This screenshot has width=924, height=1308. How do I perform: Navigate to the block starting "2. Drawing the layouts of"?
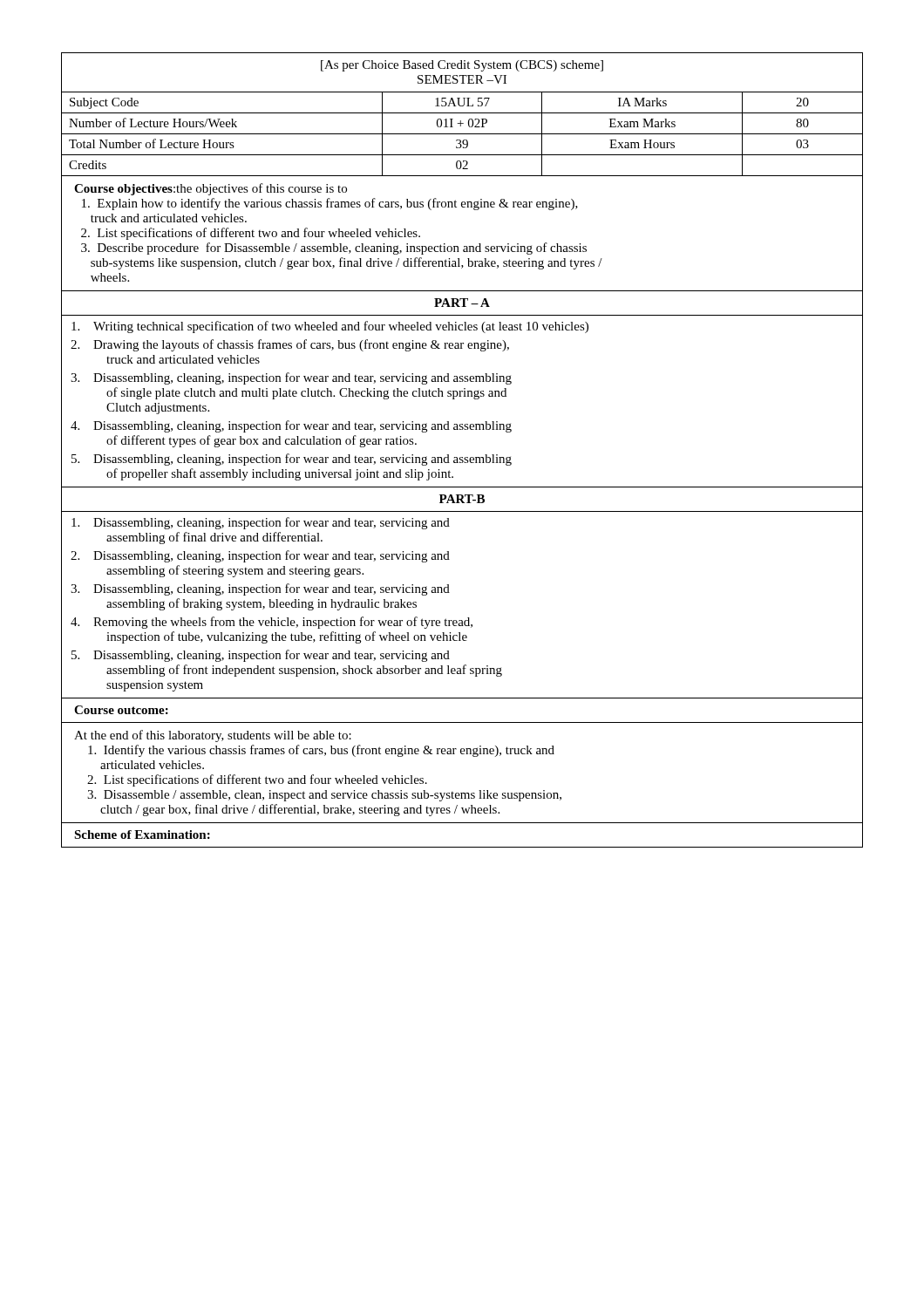(x=290, y=352)
